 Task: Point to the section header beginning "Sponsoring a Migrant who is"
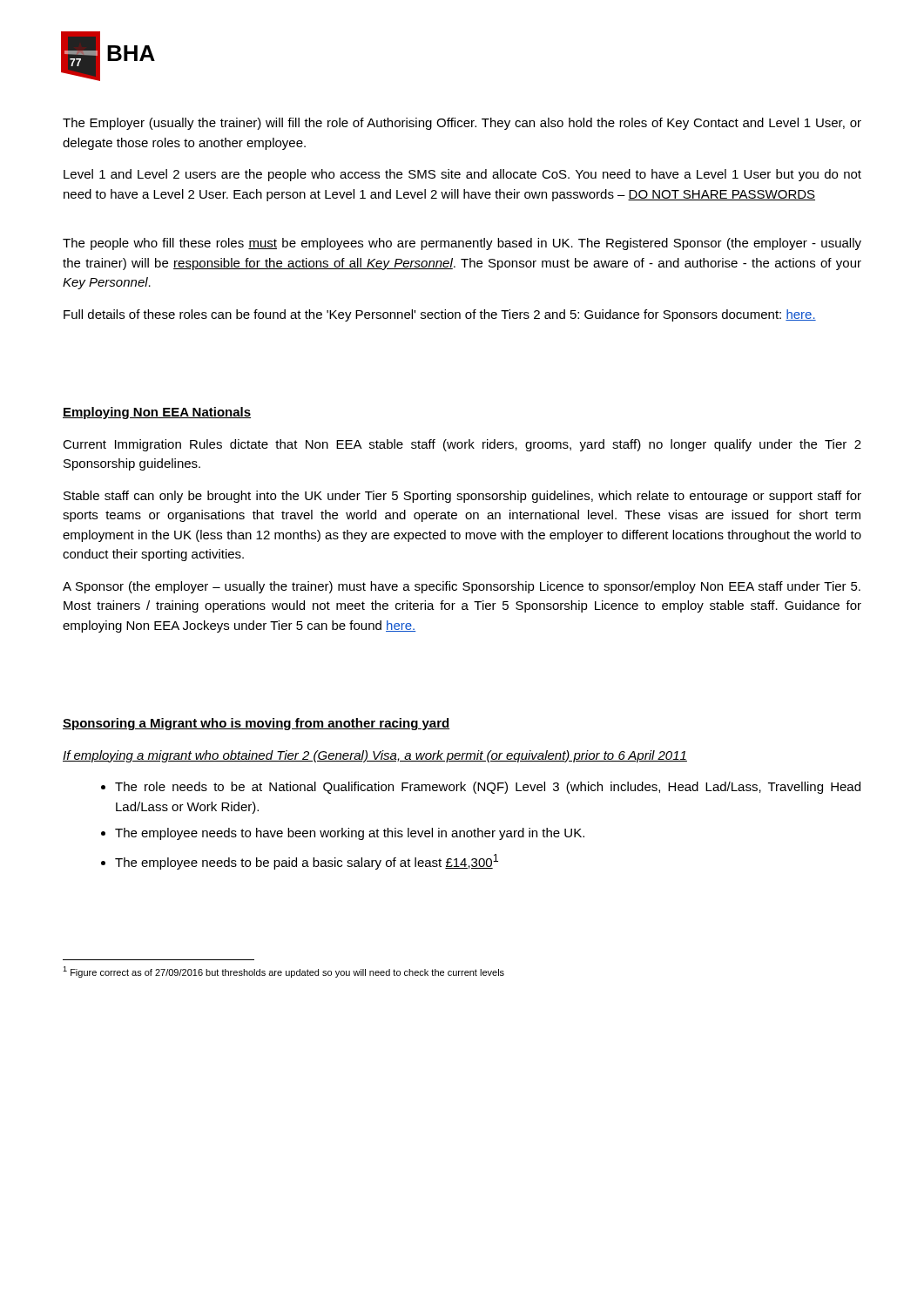(256, 724)
